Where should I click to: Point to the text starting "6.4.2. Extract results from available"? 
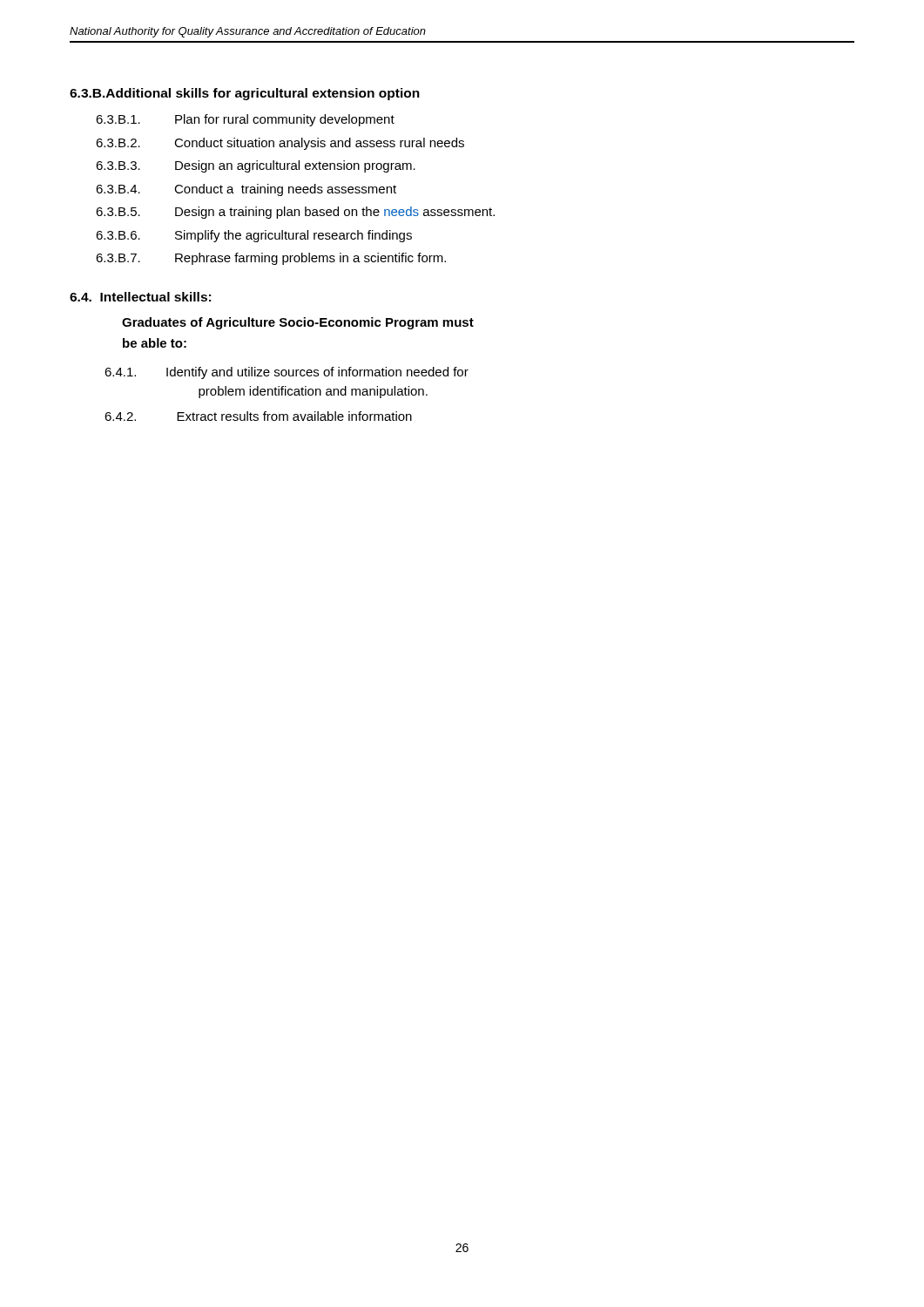point(258,416)
